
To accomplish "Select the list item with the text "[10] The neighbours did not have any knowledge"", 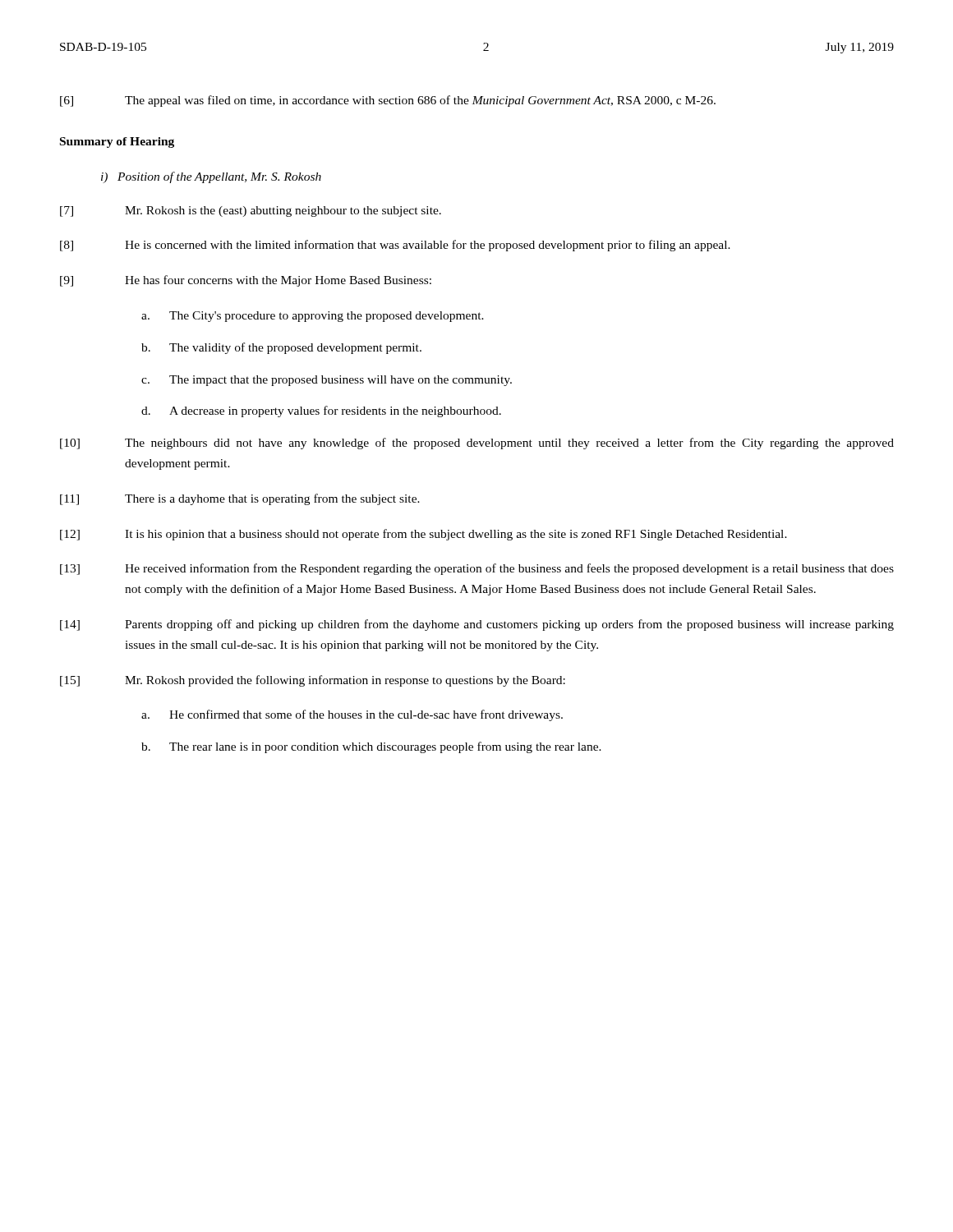I will (x=476, y=453).
